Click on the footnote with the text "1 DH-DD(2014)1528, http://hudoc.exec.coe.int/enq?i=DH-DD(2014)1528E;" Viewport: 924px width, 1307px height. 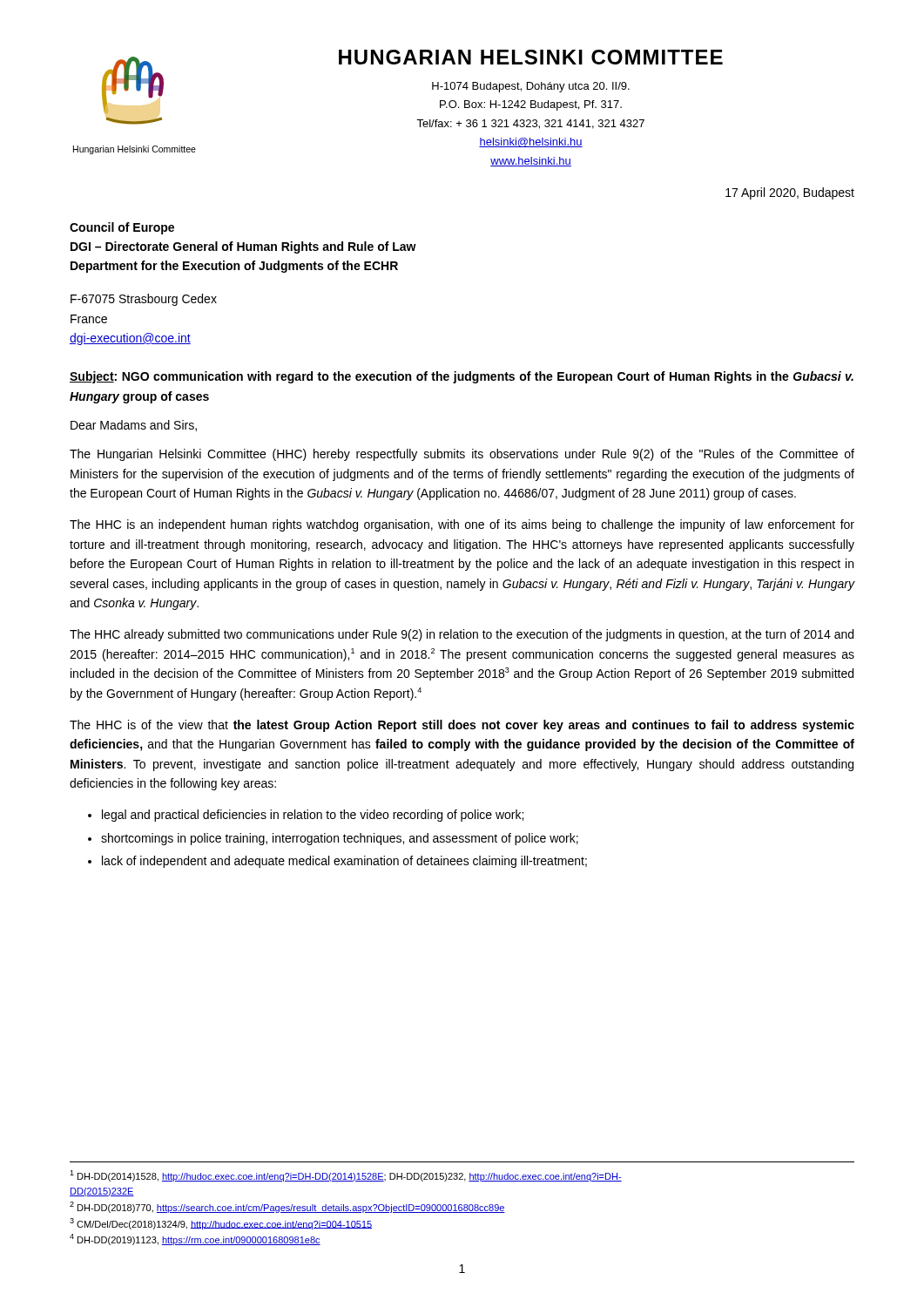346,1207
